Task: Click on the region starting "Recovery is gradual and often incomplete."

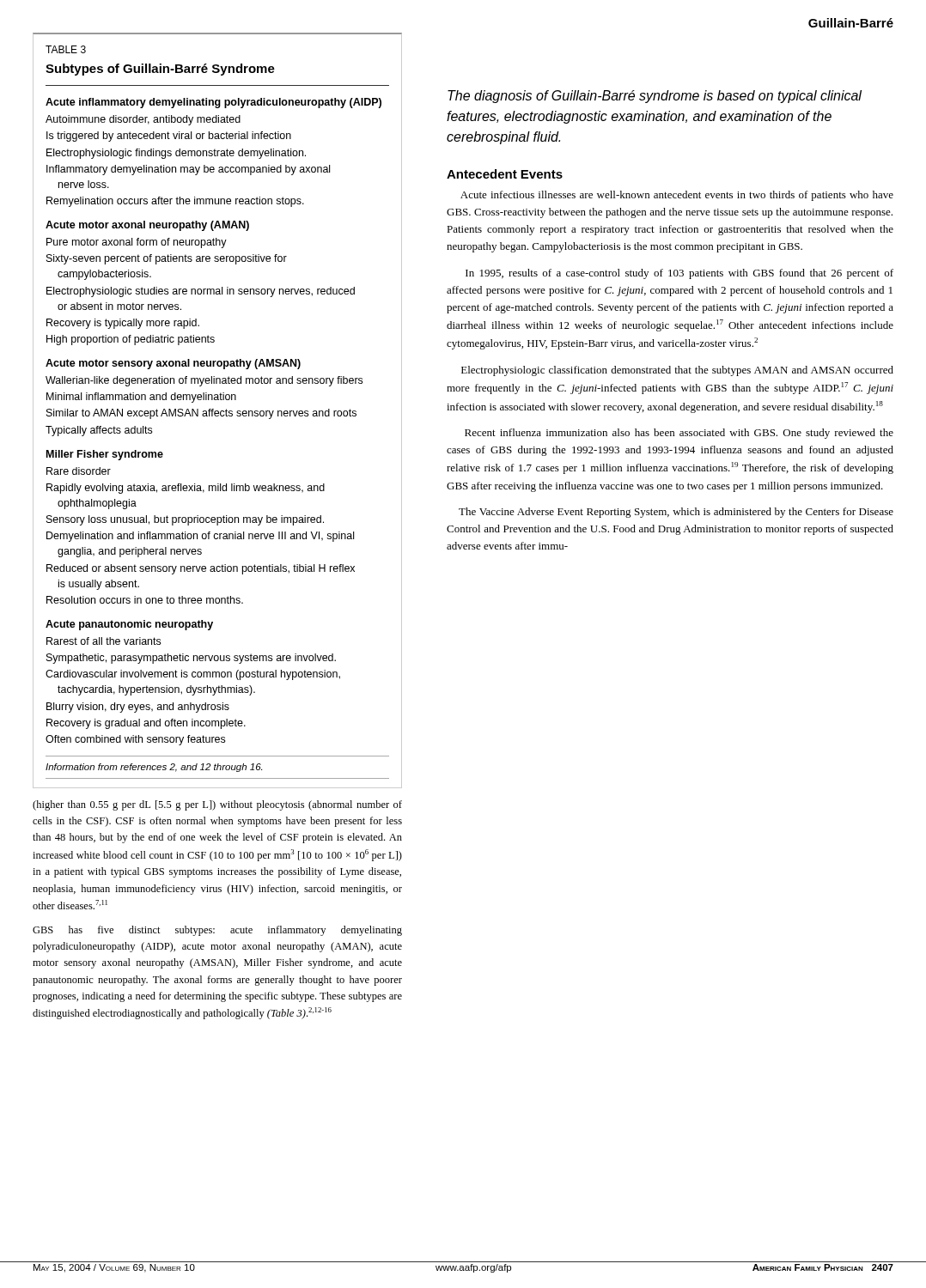Action: click(146, 723)
